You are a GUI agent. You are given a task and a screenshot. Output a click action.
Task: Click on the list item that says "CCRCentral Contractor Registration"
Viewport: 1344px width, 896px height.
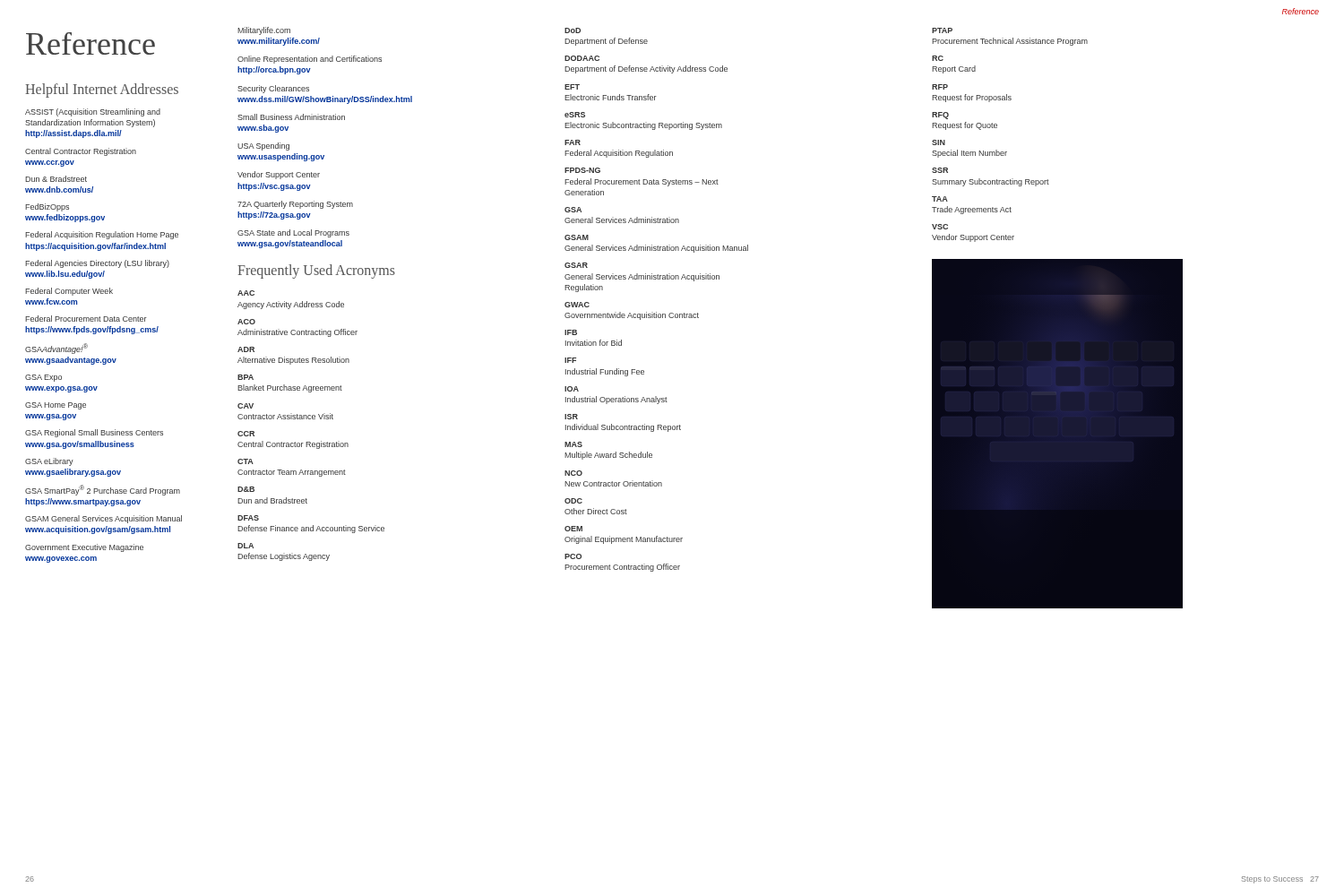[x=332, y=439]
